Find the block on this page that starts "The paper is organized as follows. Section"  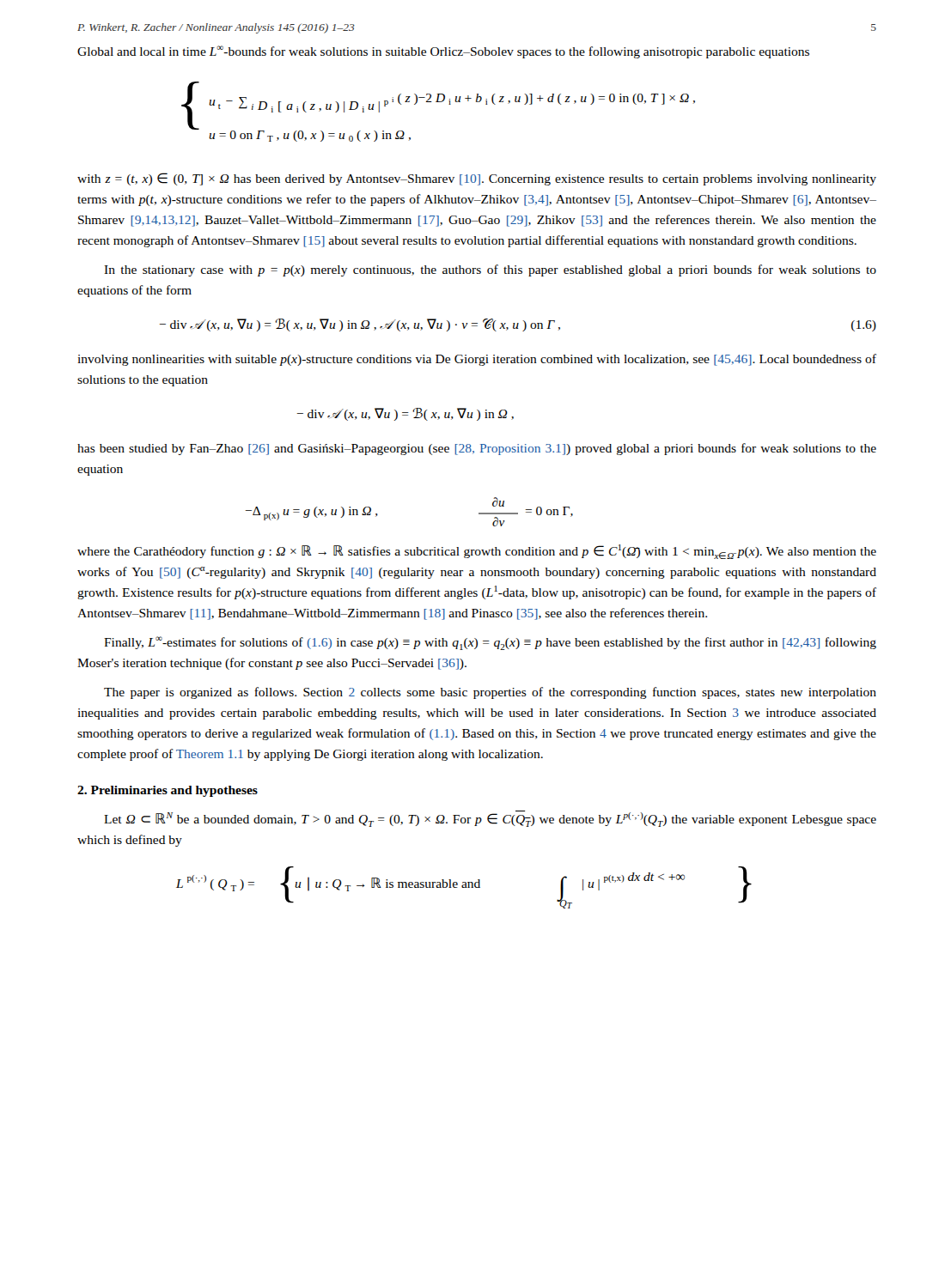[x=477, y=723]
